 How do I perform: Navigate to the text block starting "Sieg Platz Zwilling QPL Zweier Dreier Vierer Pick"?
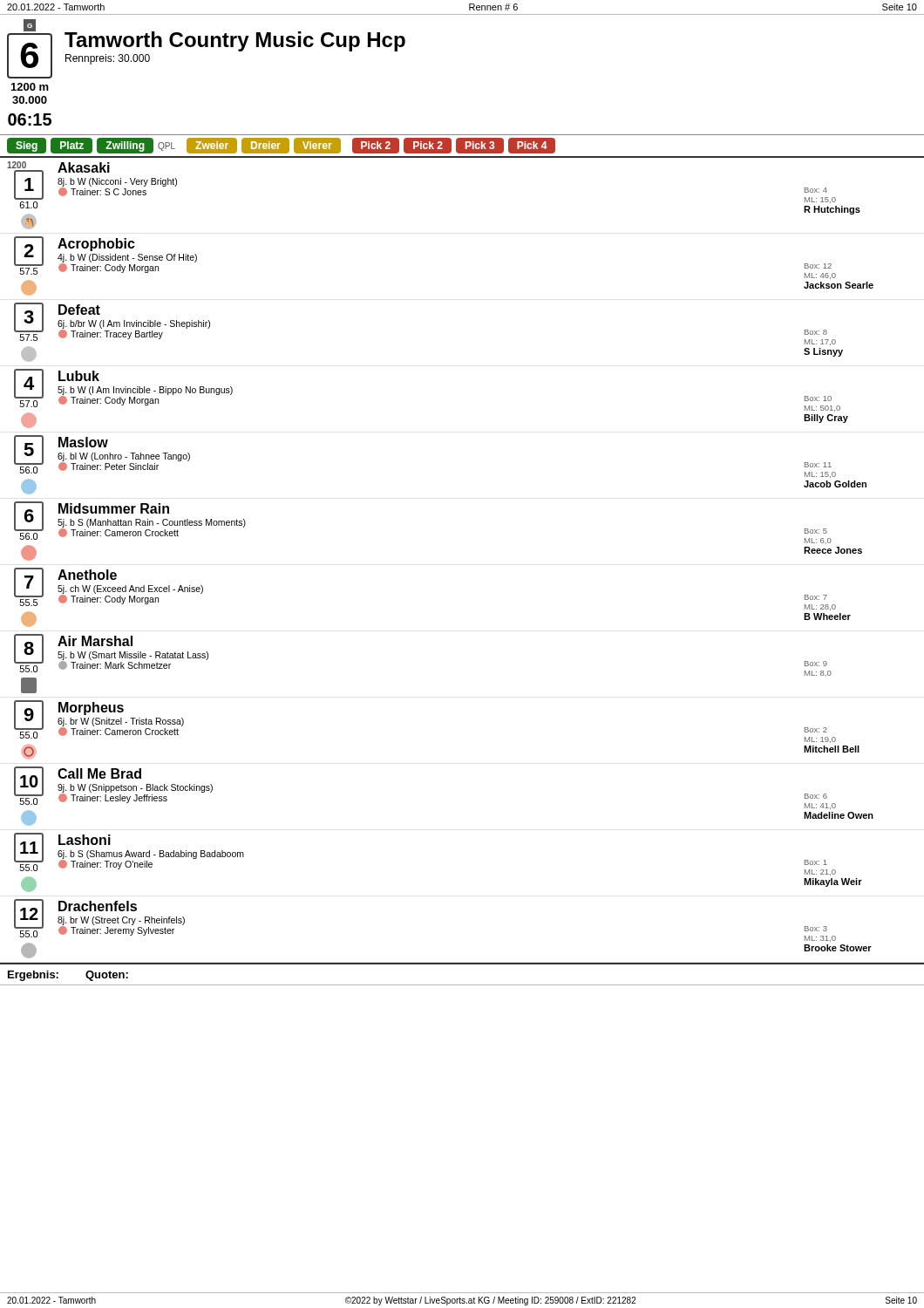pyautogui.click(x=281, y=146)
